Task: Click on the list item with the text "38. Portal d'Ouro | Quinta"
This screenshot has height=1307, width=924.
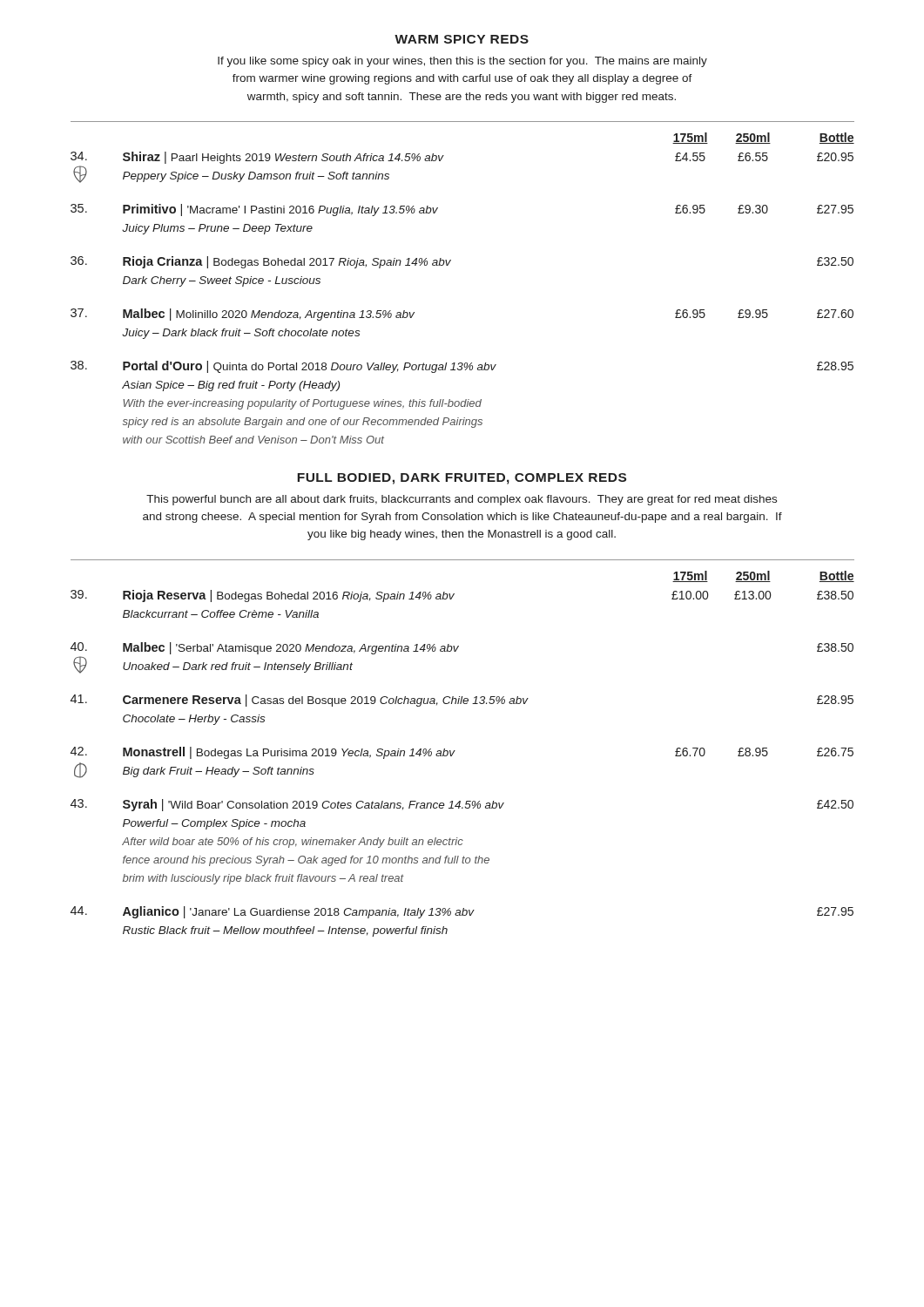Action: (x=462, y=403)
